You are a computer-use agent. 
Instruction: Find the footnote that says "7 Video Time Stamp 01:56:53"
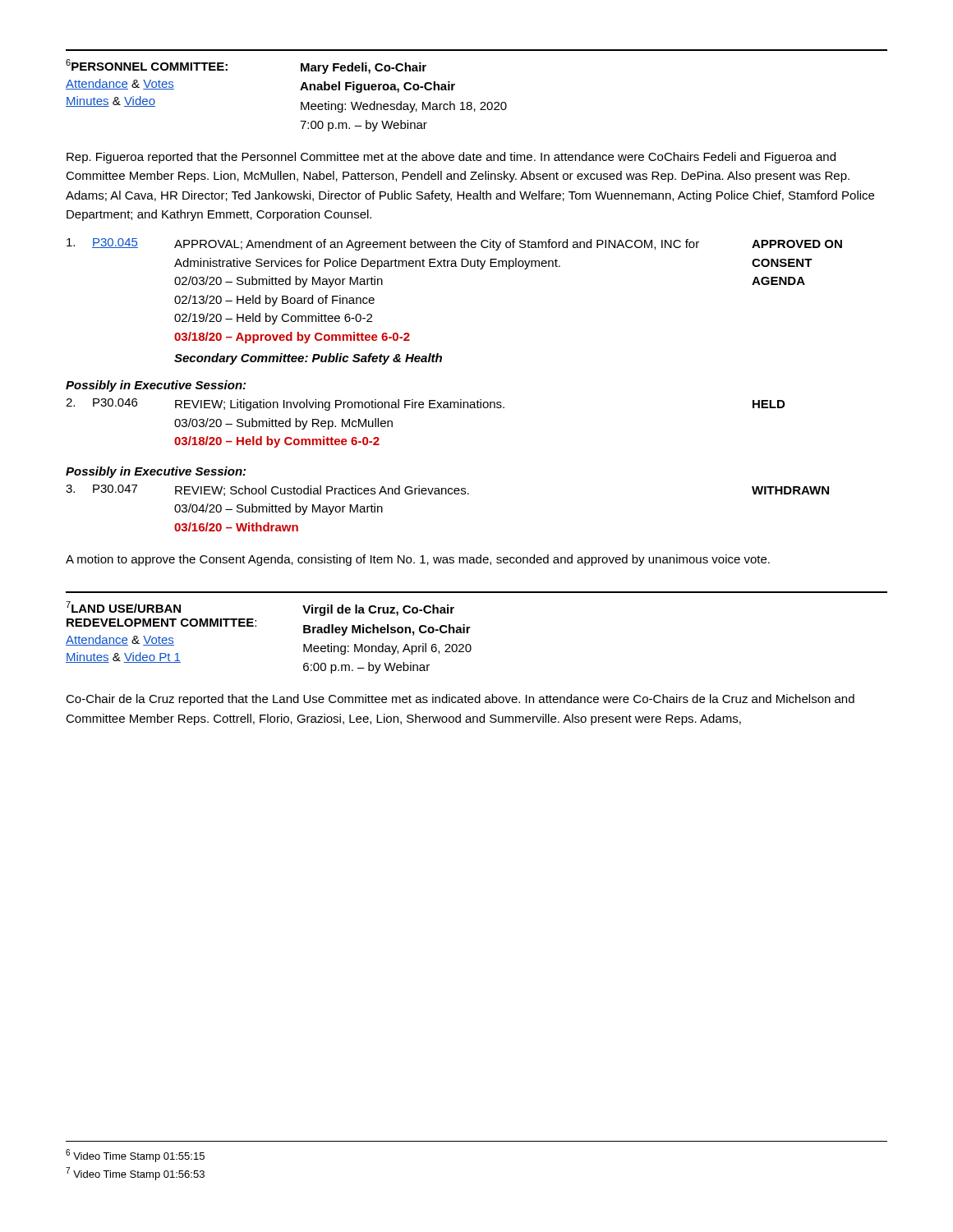[135, 1174]
